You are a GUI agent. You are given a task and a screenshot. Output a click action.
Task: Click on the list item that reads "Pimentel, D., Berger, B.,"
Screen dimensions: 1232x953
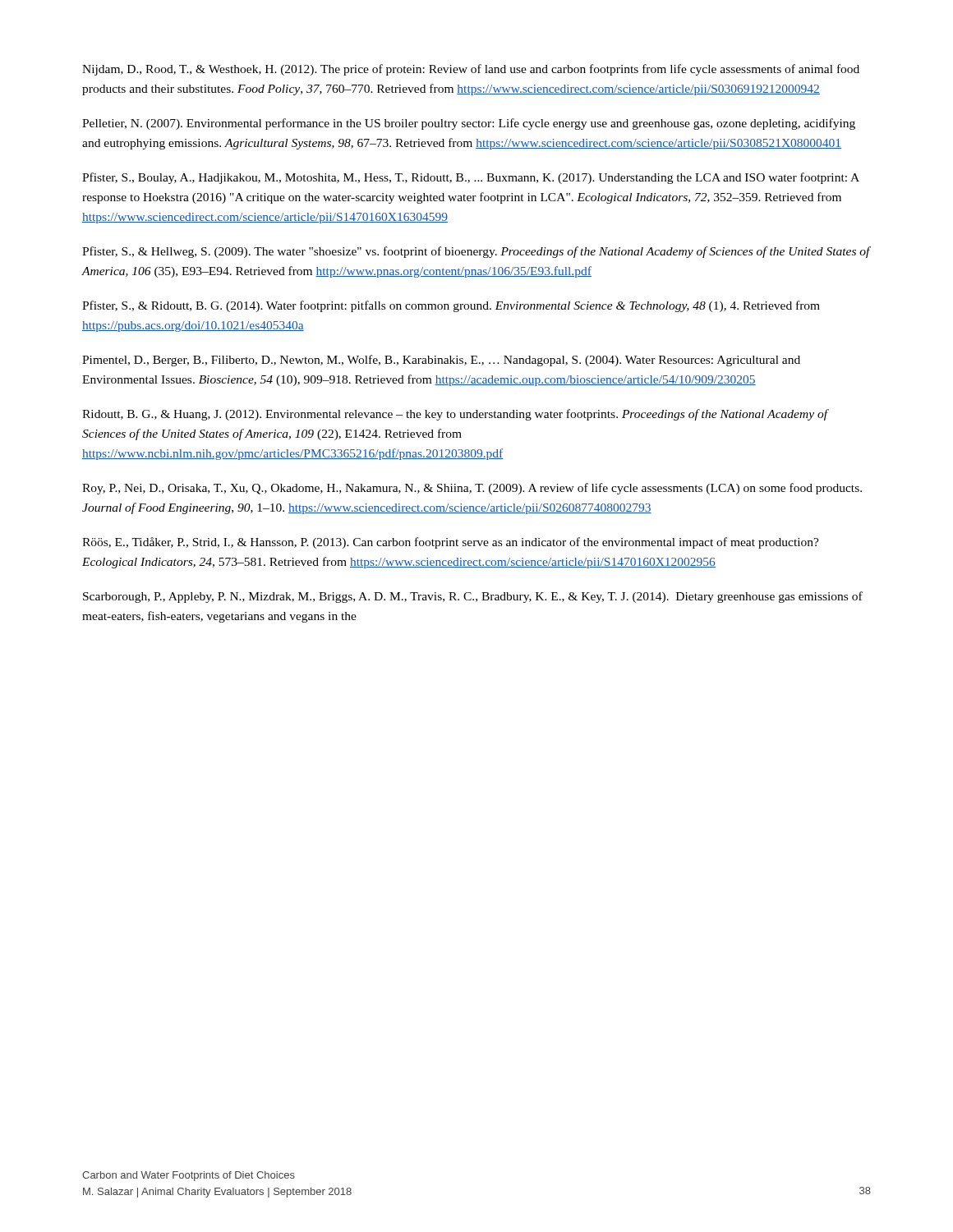[x=441, y=369]
